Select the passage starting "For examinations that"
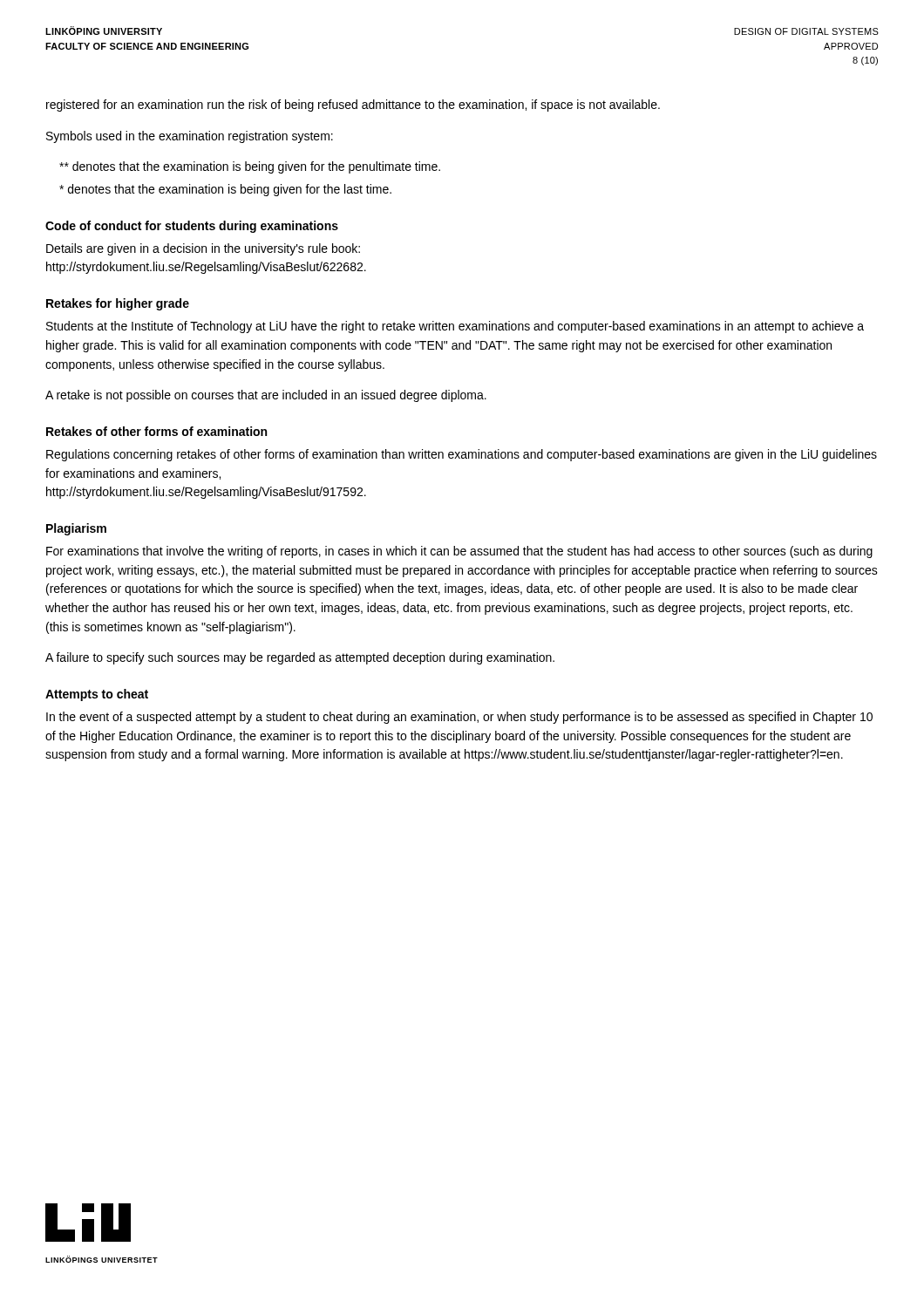924x1308 pixels. click(461, 589)
